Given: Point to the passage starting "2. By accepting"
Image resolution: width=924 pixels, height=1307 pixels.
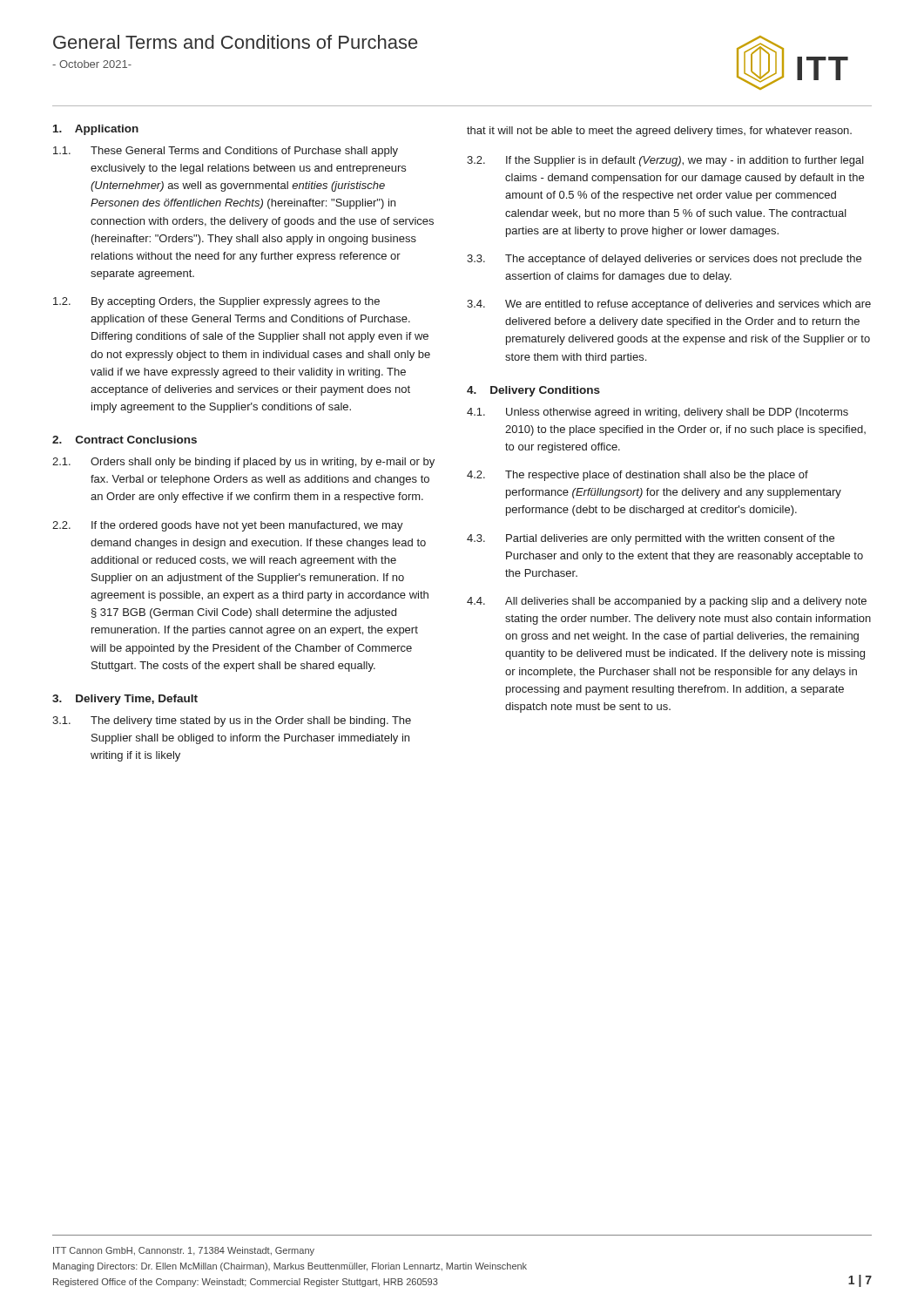Looking at the screenshot, I should click(x=244, y=354).
